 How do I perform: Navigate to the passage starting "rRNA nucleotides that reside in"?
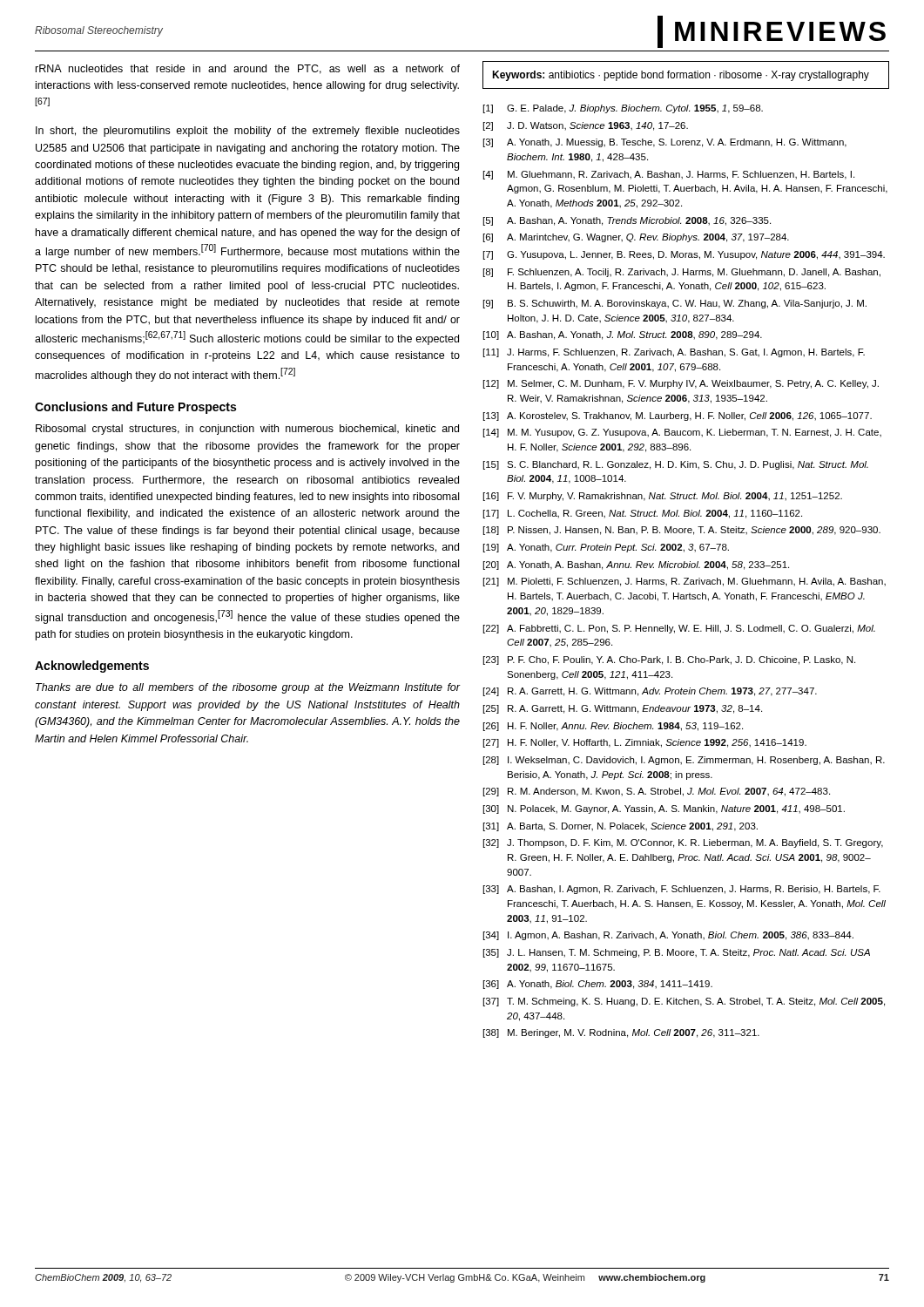(x=247, y=84)
